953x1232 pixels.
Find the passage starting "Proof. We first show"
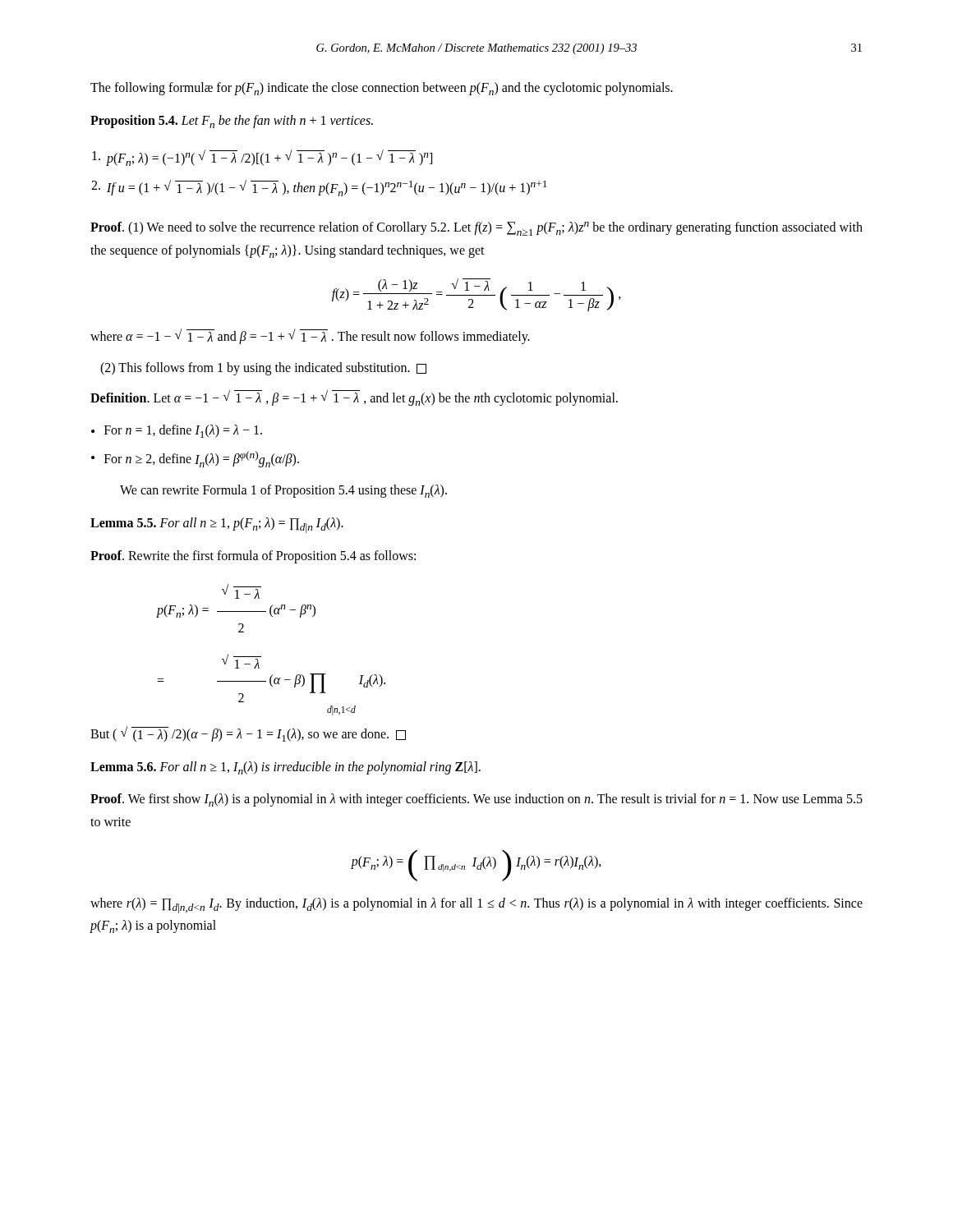(x=476, y=811)
